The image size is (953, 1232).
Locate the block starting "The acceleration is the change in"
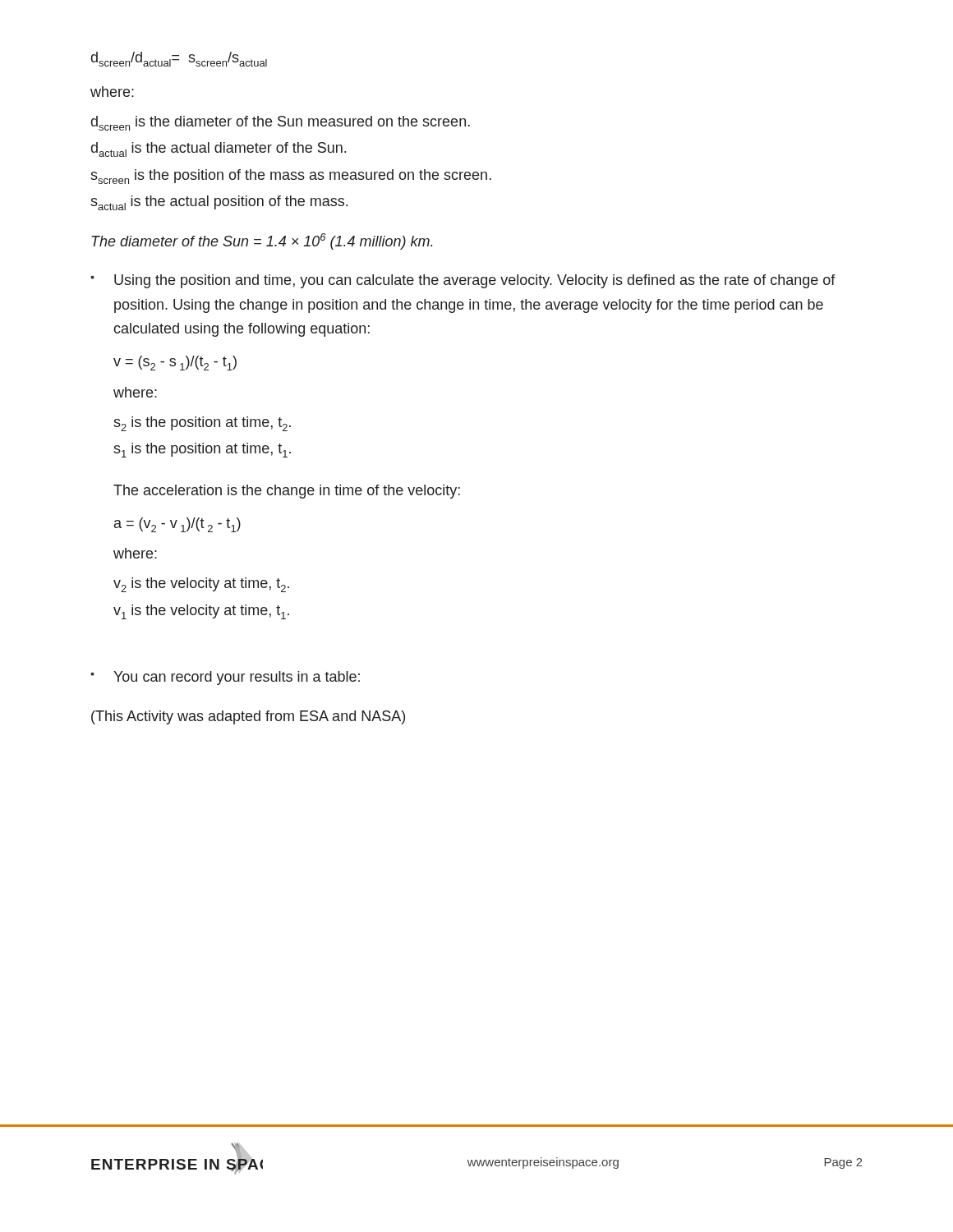pos(287,490)
